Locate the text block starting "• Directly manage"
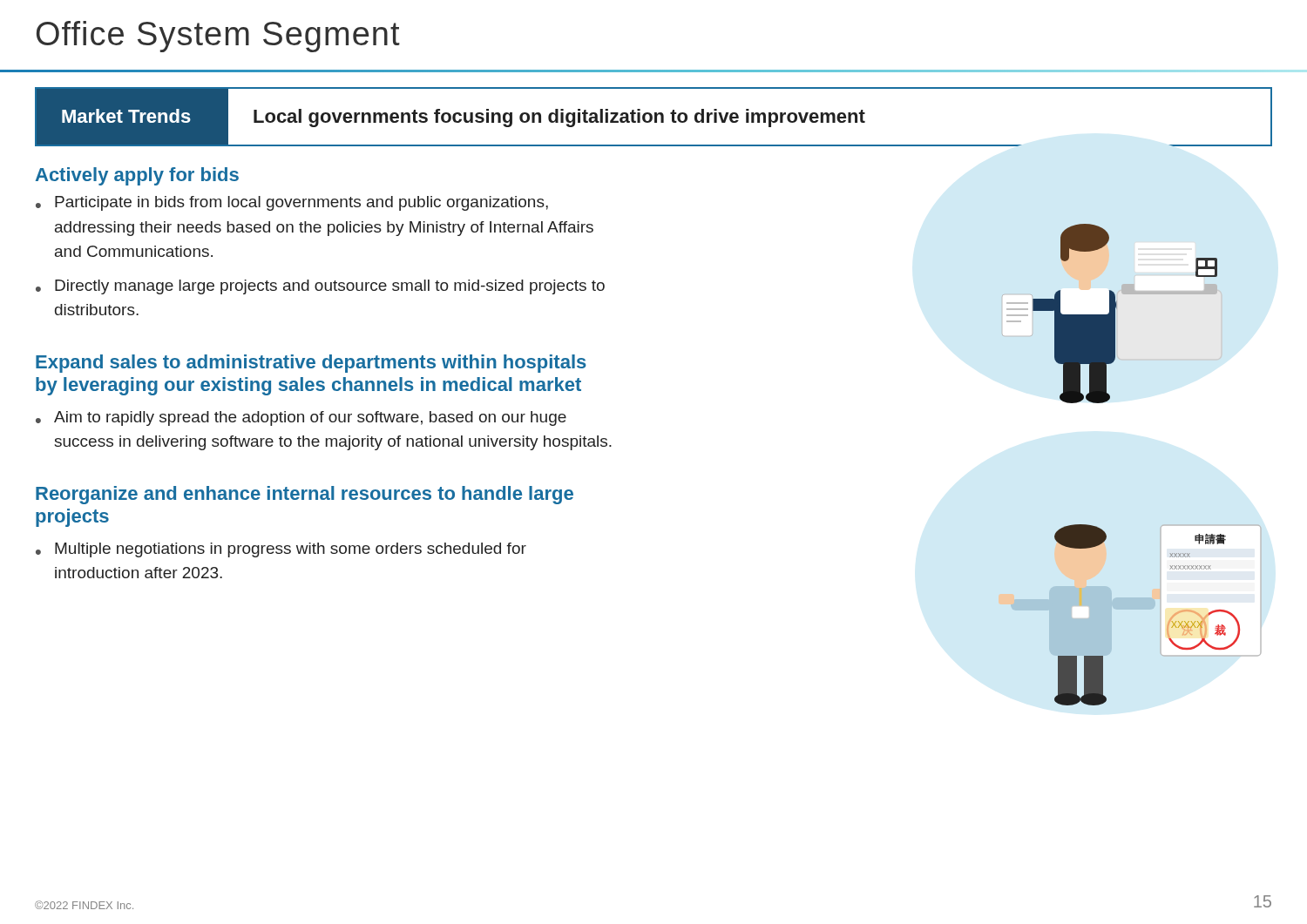Screen dimensions: 924x1307 pos(320,298)
